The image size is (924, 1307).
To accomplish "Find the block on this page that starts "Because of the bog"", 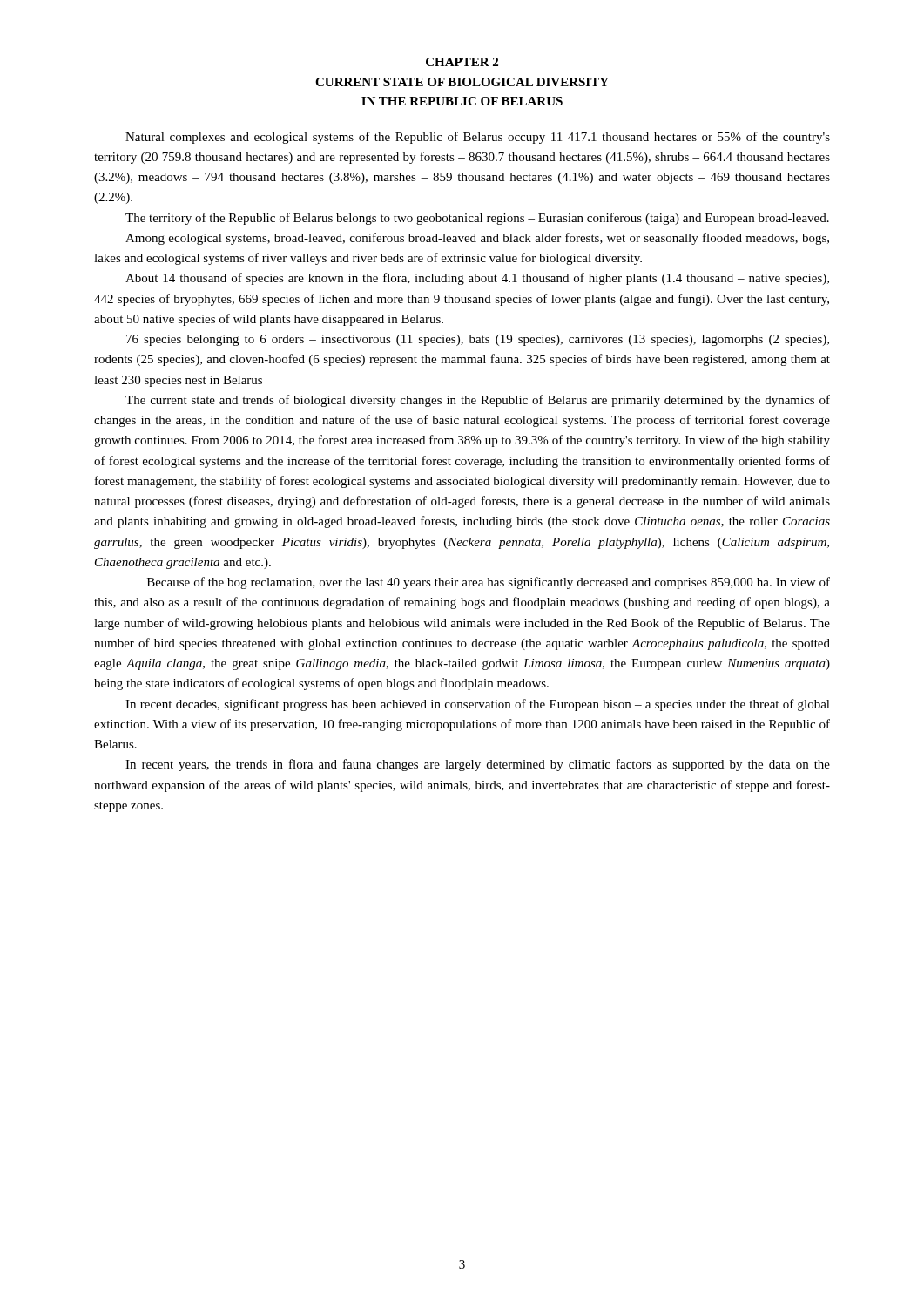I will tap(462, 633).
